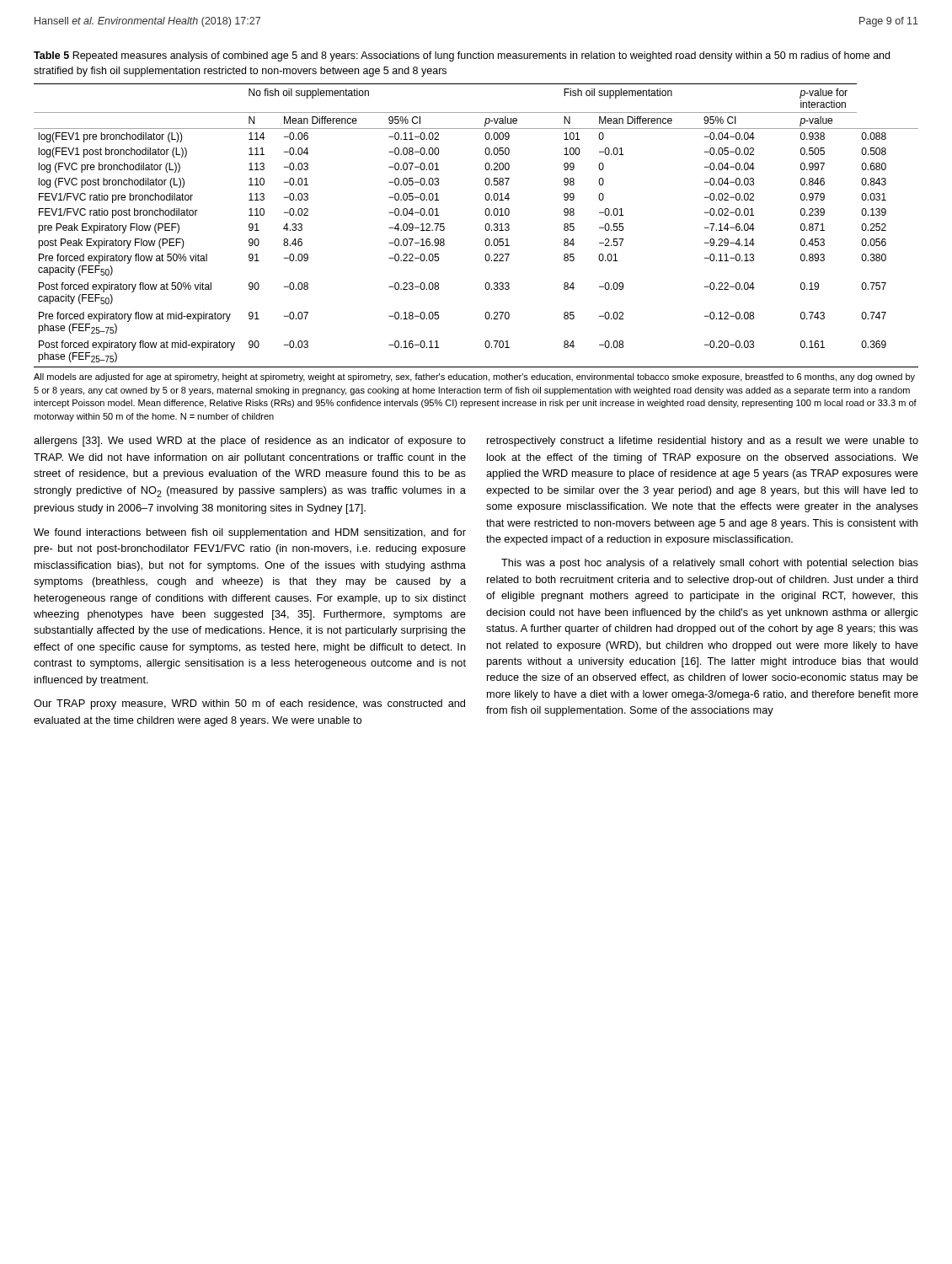Point to the block starting "All models are adjusted"
Image resolution: width=952 pixels, height=1264 pixels.
pos(475,396)
